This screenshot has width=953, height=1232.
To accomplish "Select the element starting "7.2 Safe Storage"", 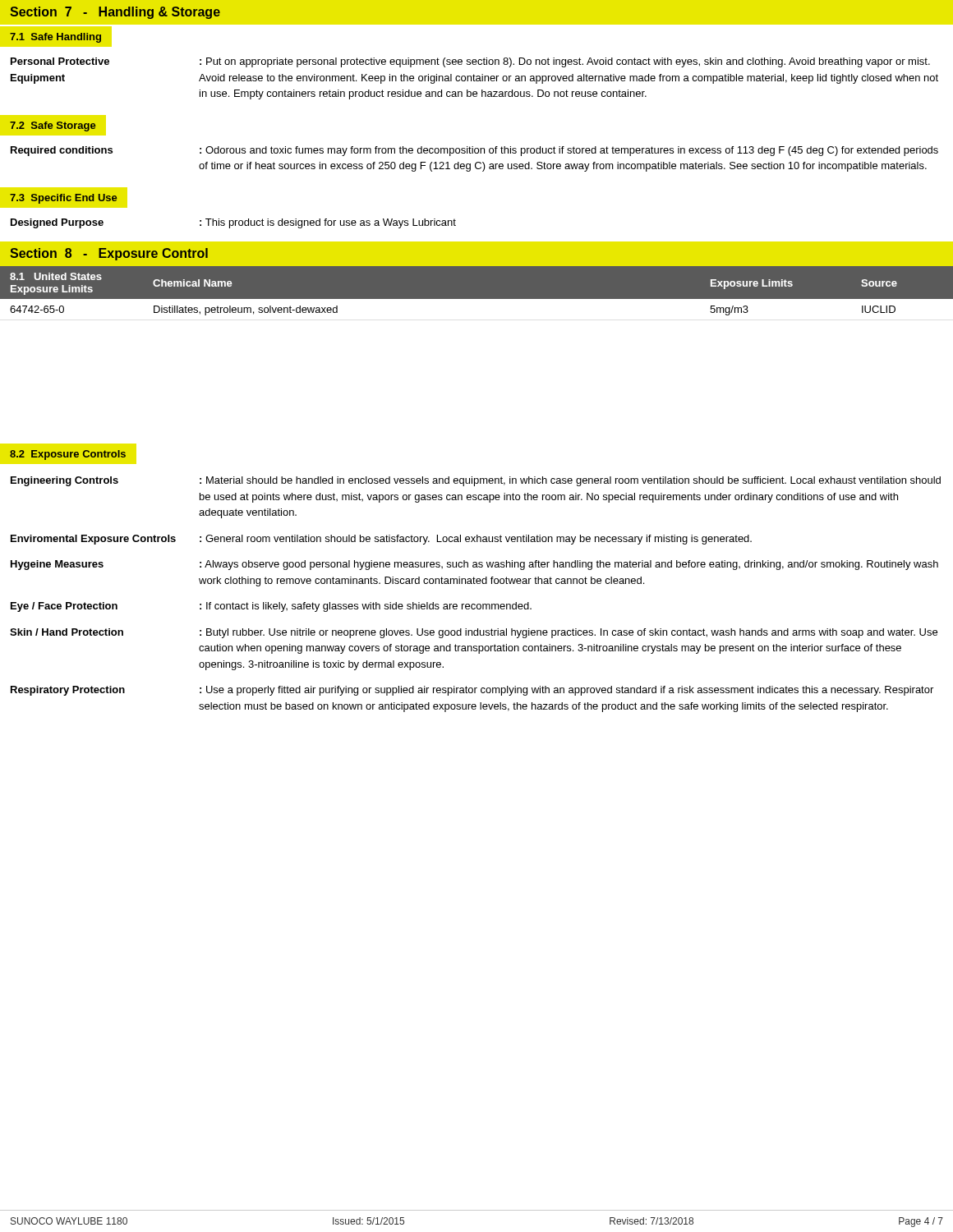I will 53,125.
